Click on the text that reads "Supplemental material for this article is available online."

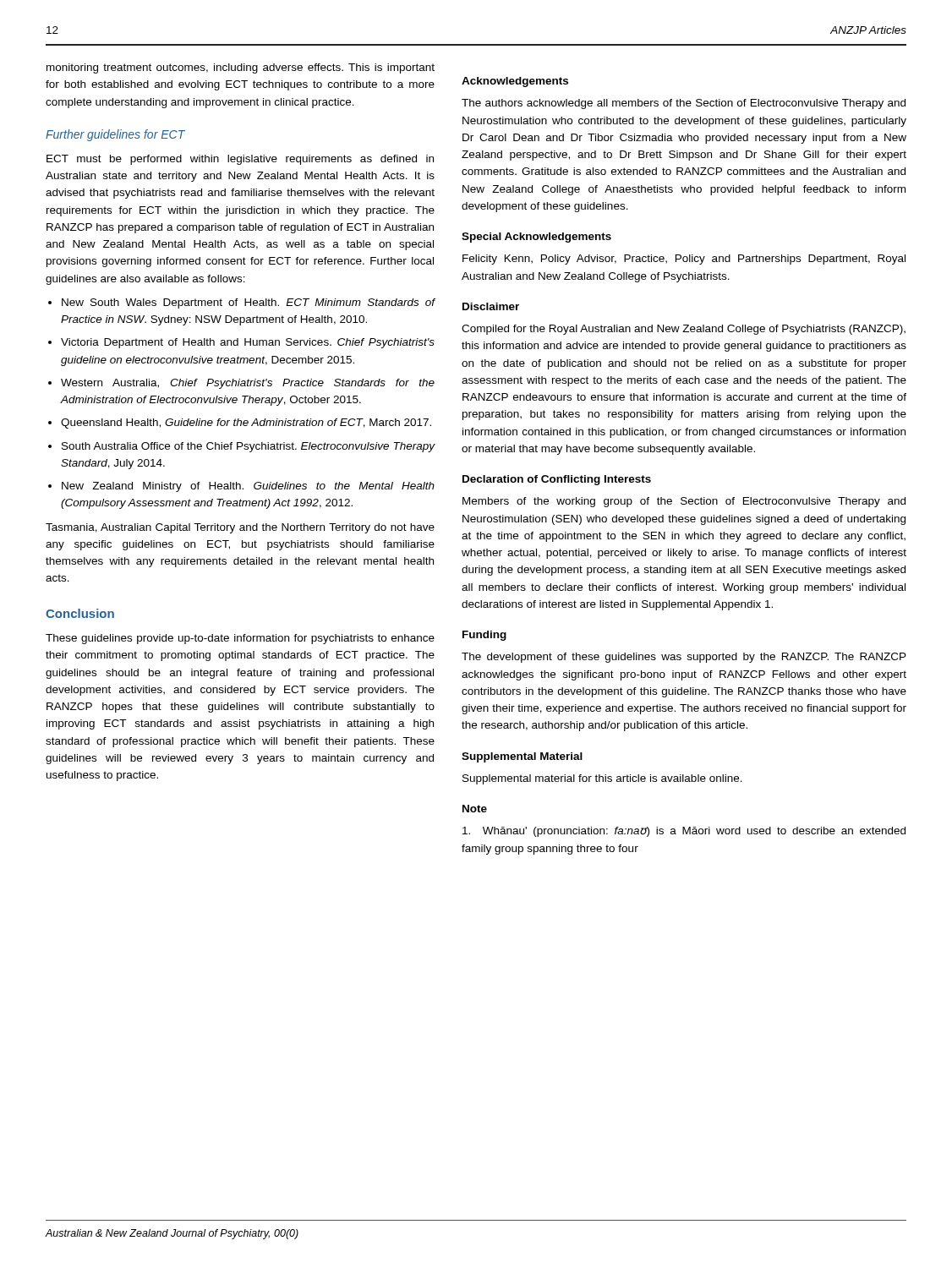684,778
